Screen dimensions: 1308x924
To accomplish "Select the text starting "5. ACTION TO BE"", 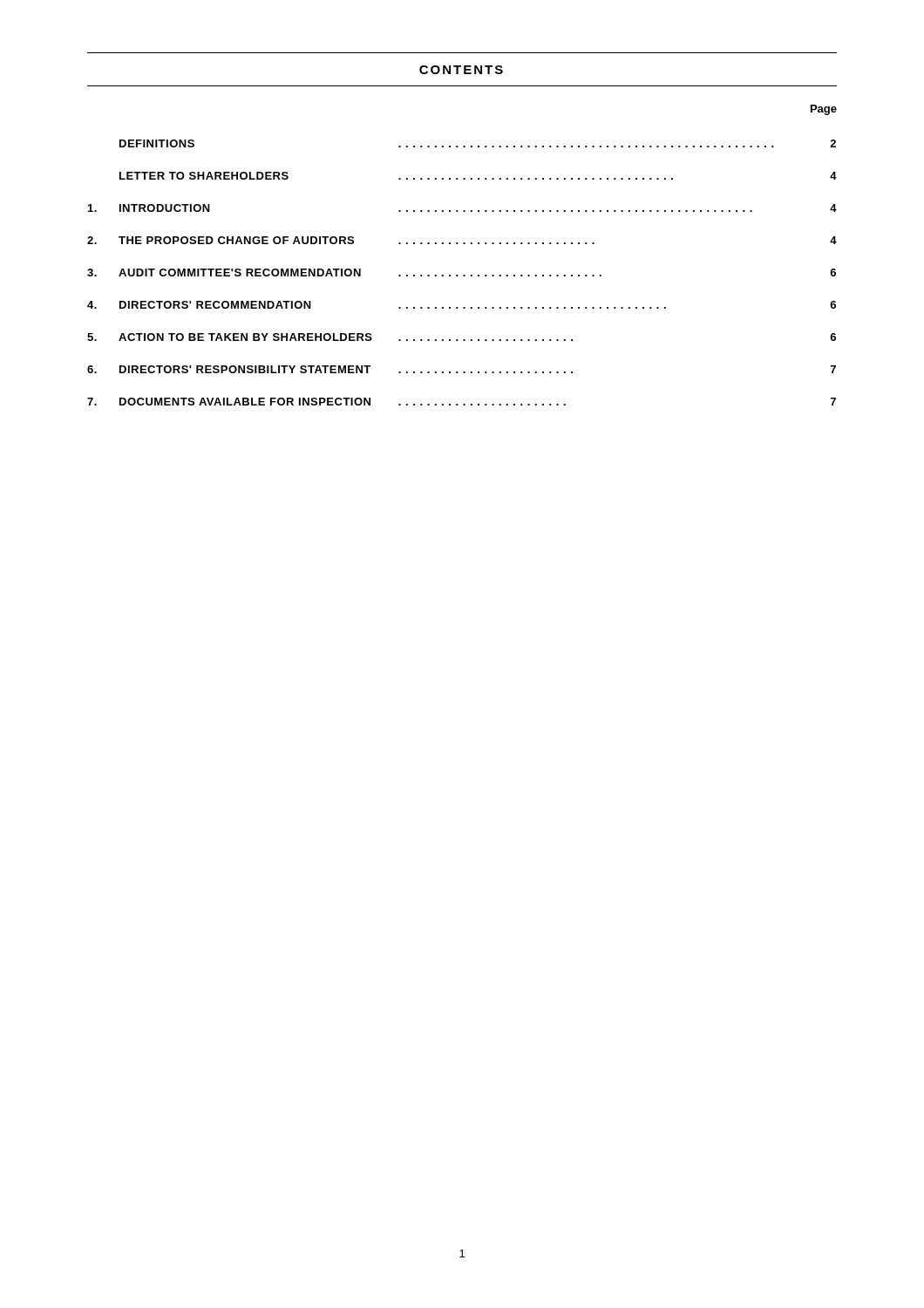I will (462, 337).
